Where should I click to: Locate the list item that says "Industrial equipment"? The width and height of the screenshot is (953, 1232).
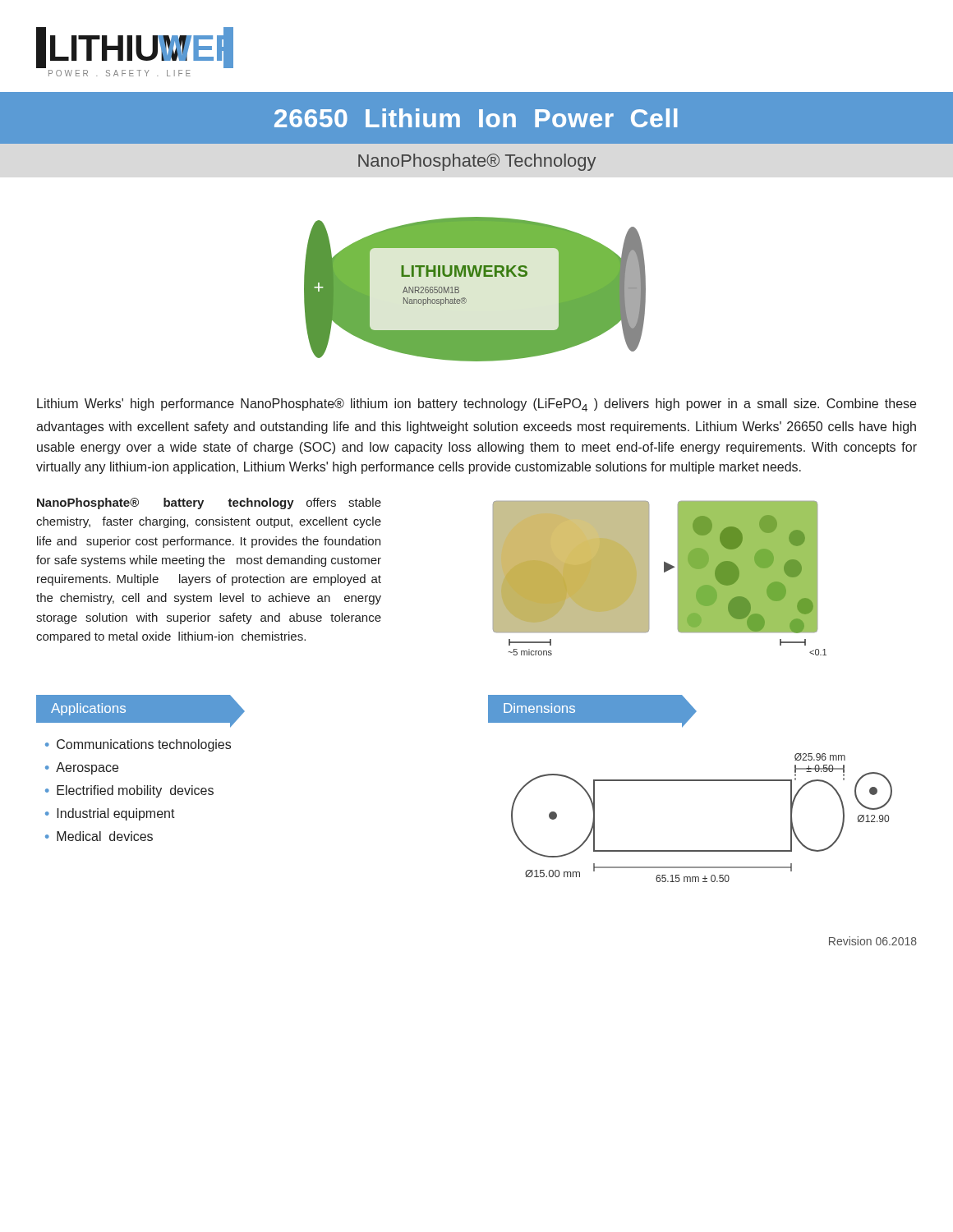tap(115, 814)
